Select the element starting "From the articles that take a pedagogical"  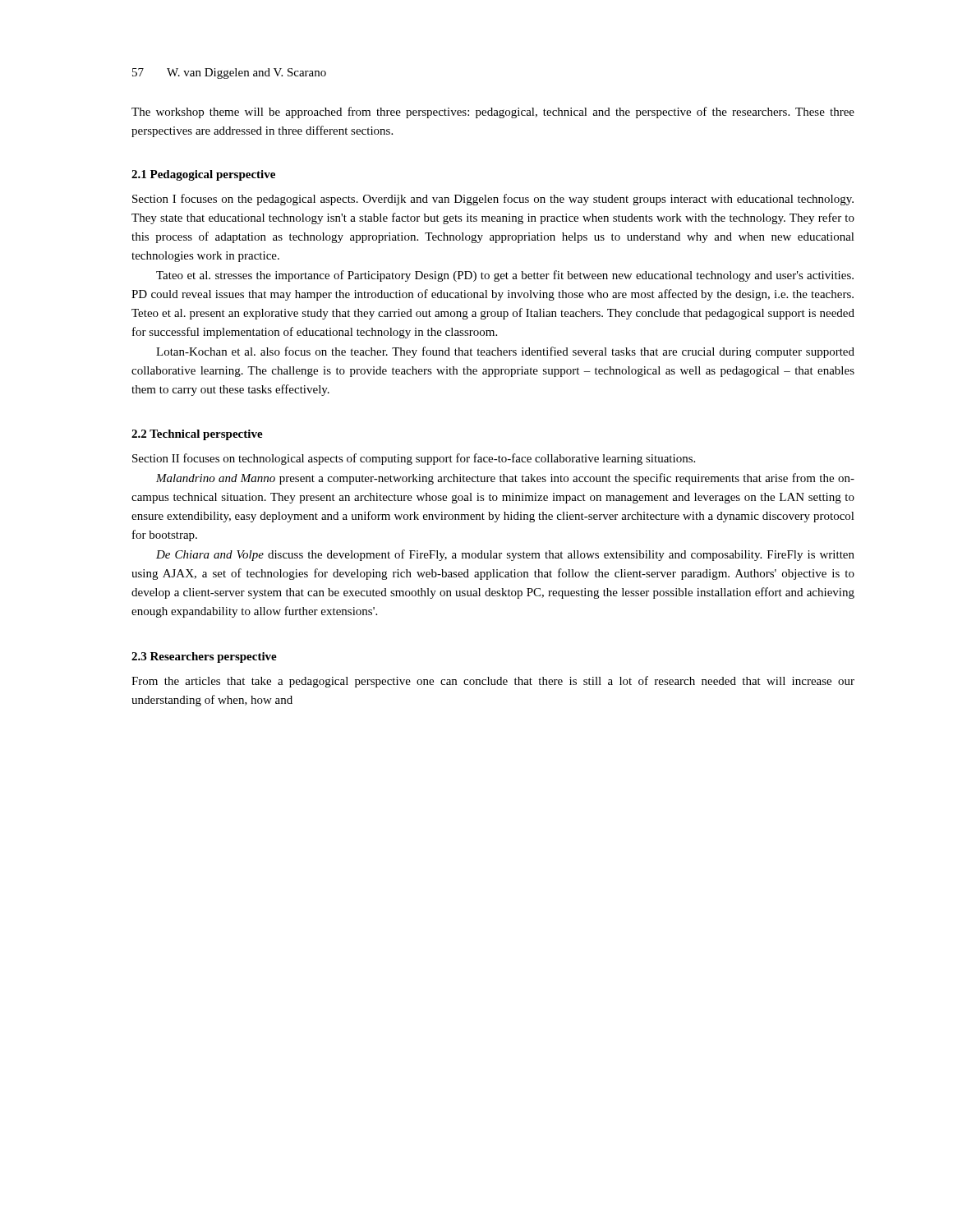click(493, 691)
